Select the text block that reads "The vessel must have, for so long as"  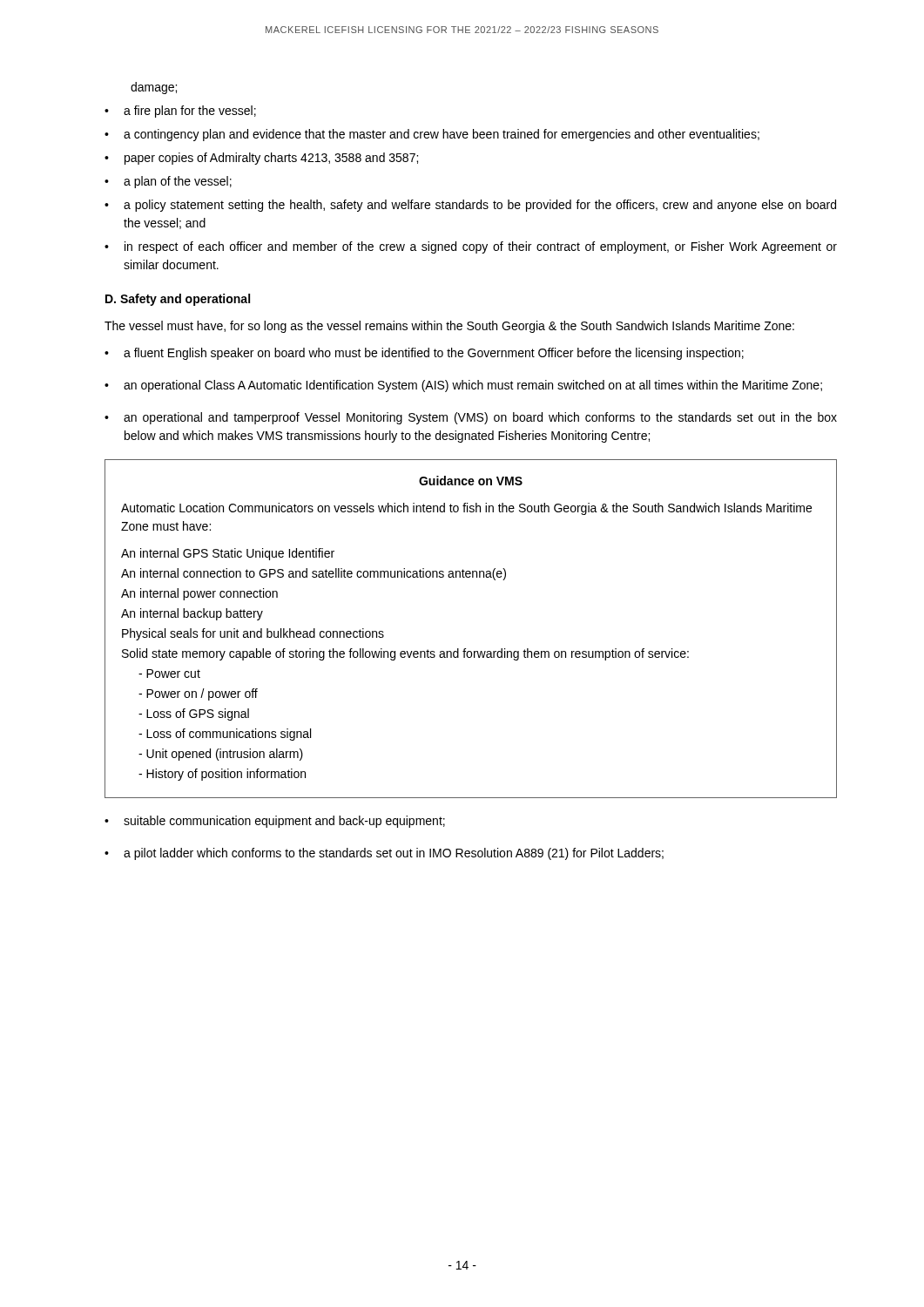[450, 326]
